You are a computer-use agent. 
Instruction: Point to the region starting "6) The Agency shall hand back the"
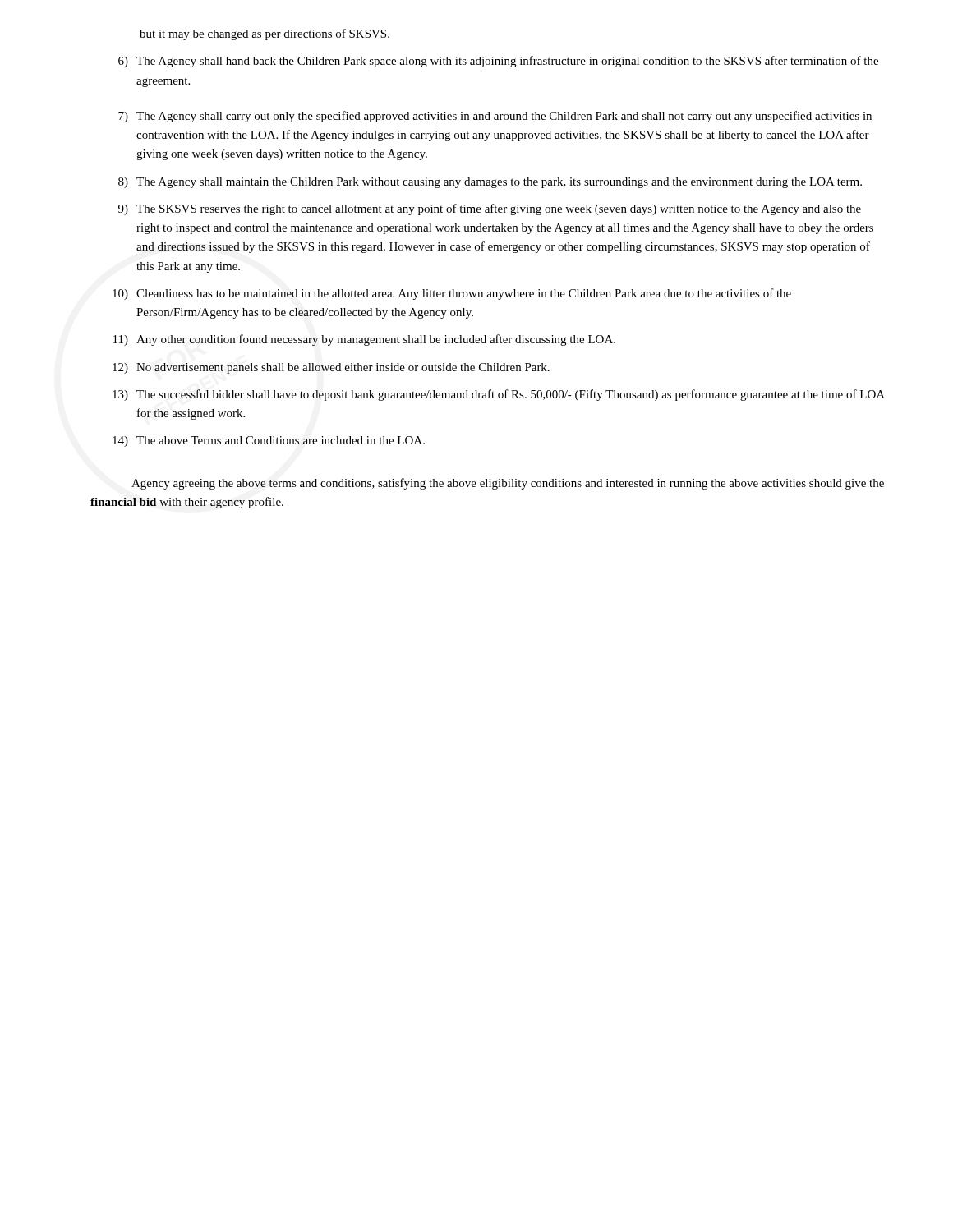click(489, 71)
